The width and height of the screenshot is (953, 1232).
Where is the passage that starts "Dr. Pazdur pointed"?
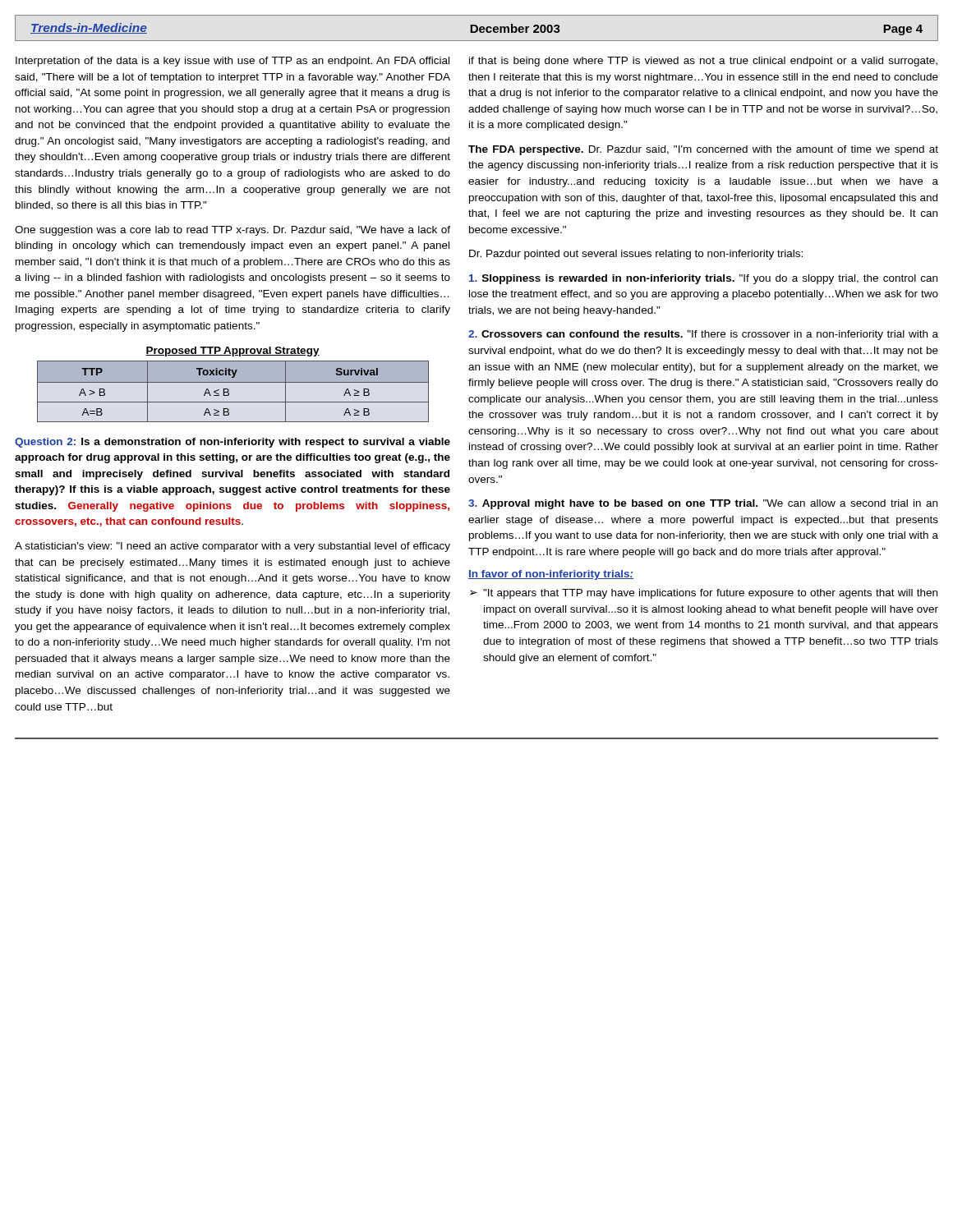[703, 254]
